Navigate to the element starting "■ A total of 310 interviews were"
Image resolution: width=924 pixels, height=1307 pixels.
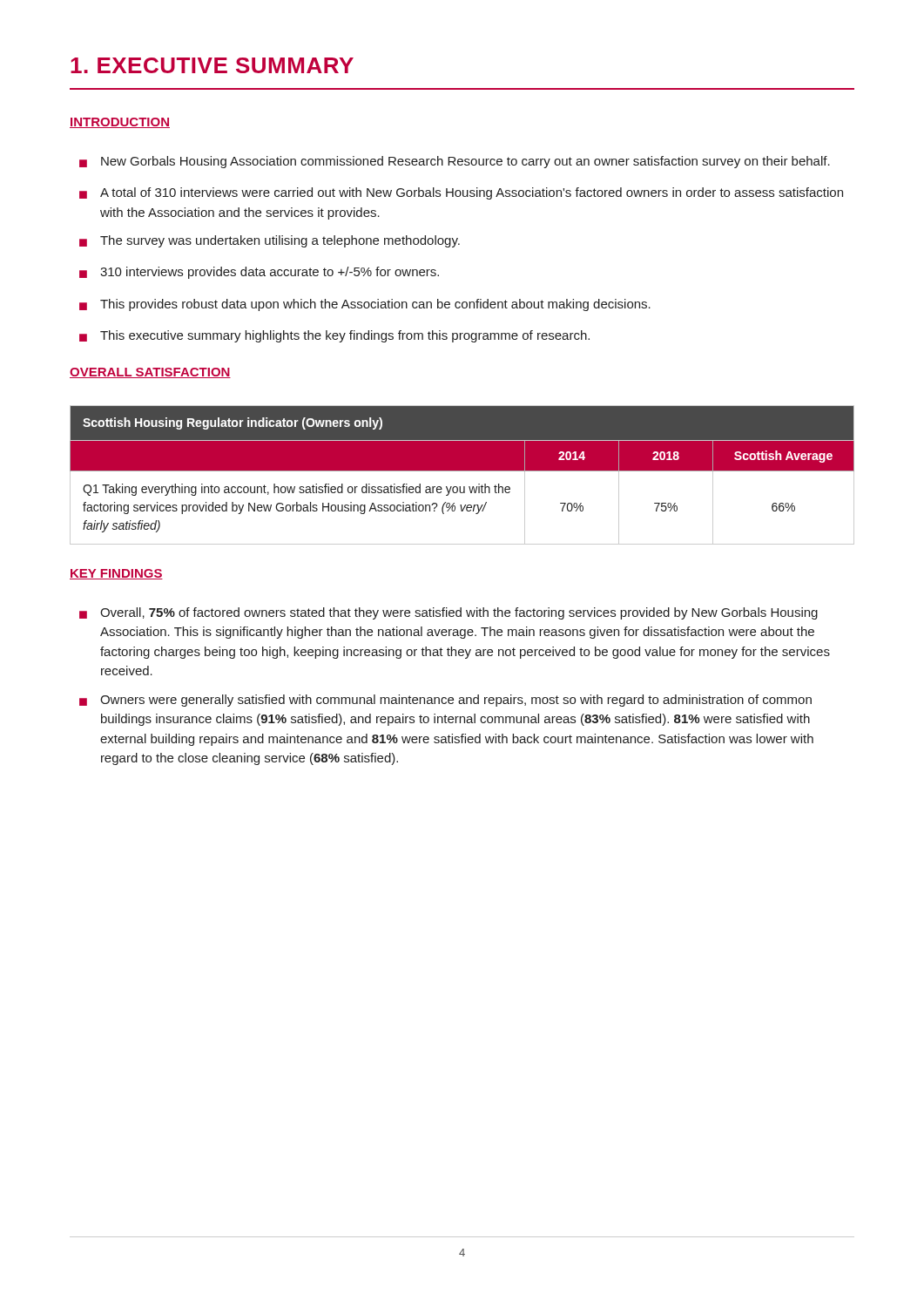pos(466,203)
